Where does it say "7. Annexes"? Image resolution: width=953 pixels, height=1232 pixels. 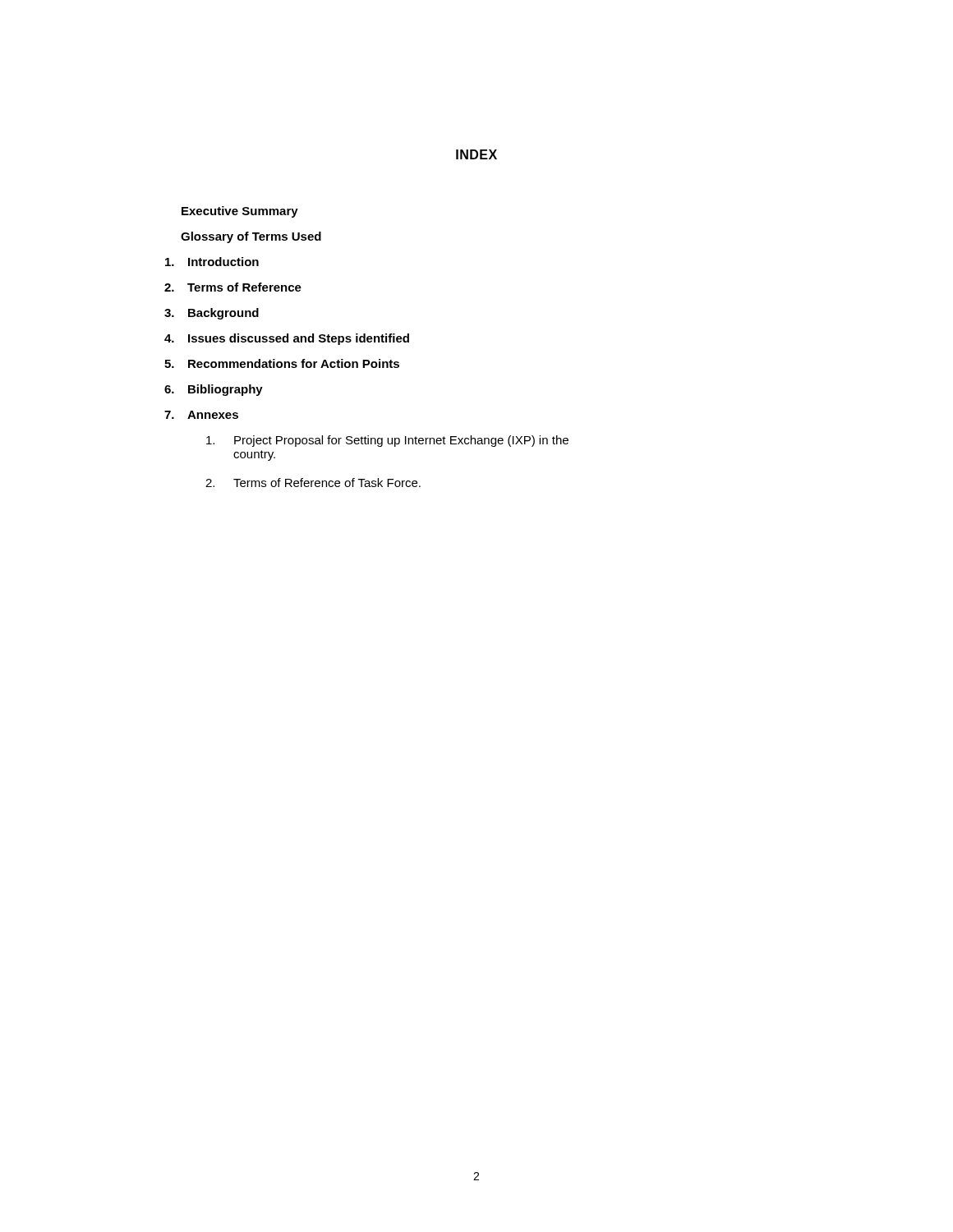pos(202,414)
